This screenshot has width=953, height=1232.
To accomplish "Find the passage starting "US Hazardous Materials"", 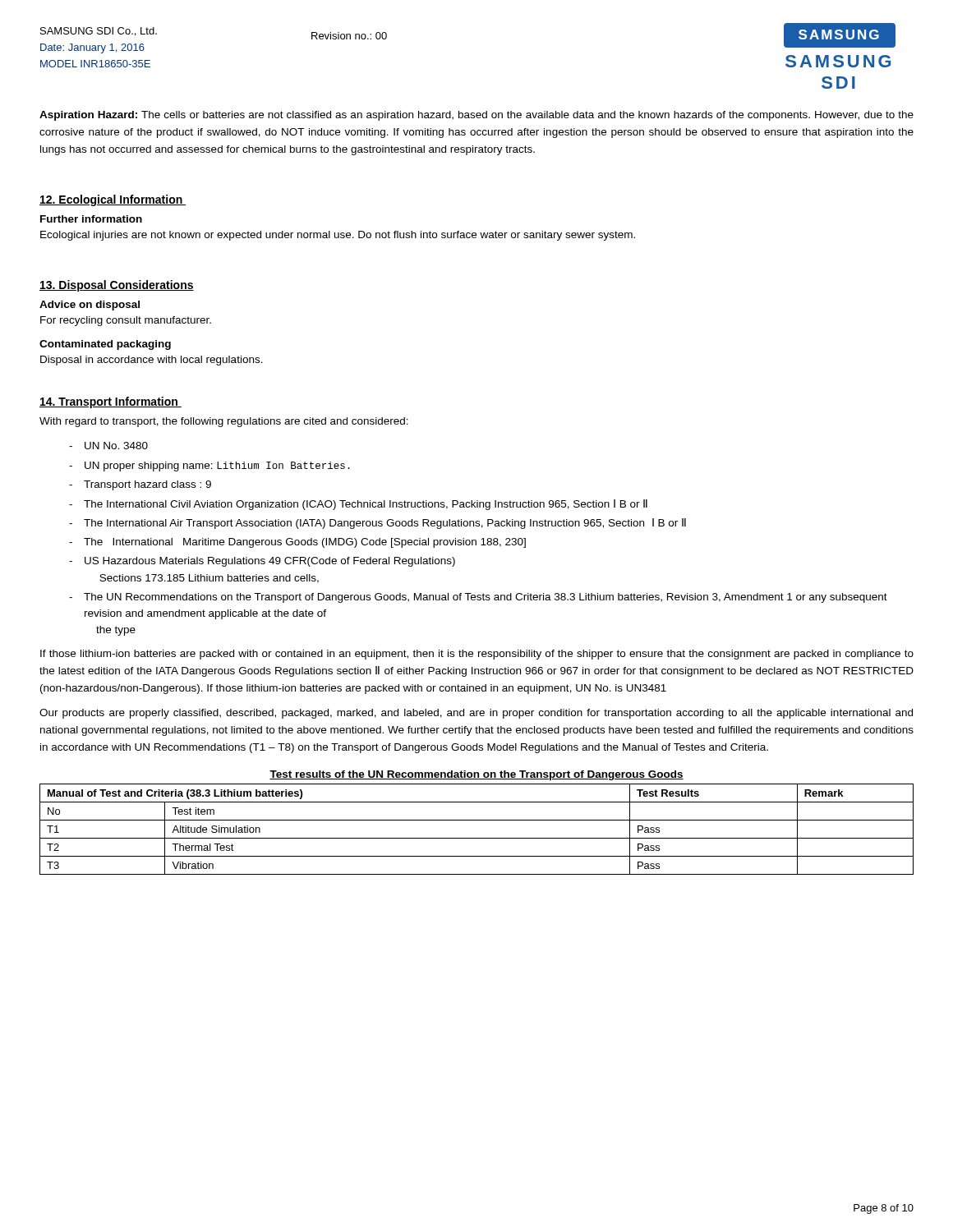I will tap(270, 569).
